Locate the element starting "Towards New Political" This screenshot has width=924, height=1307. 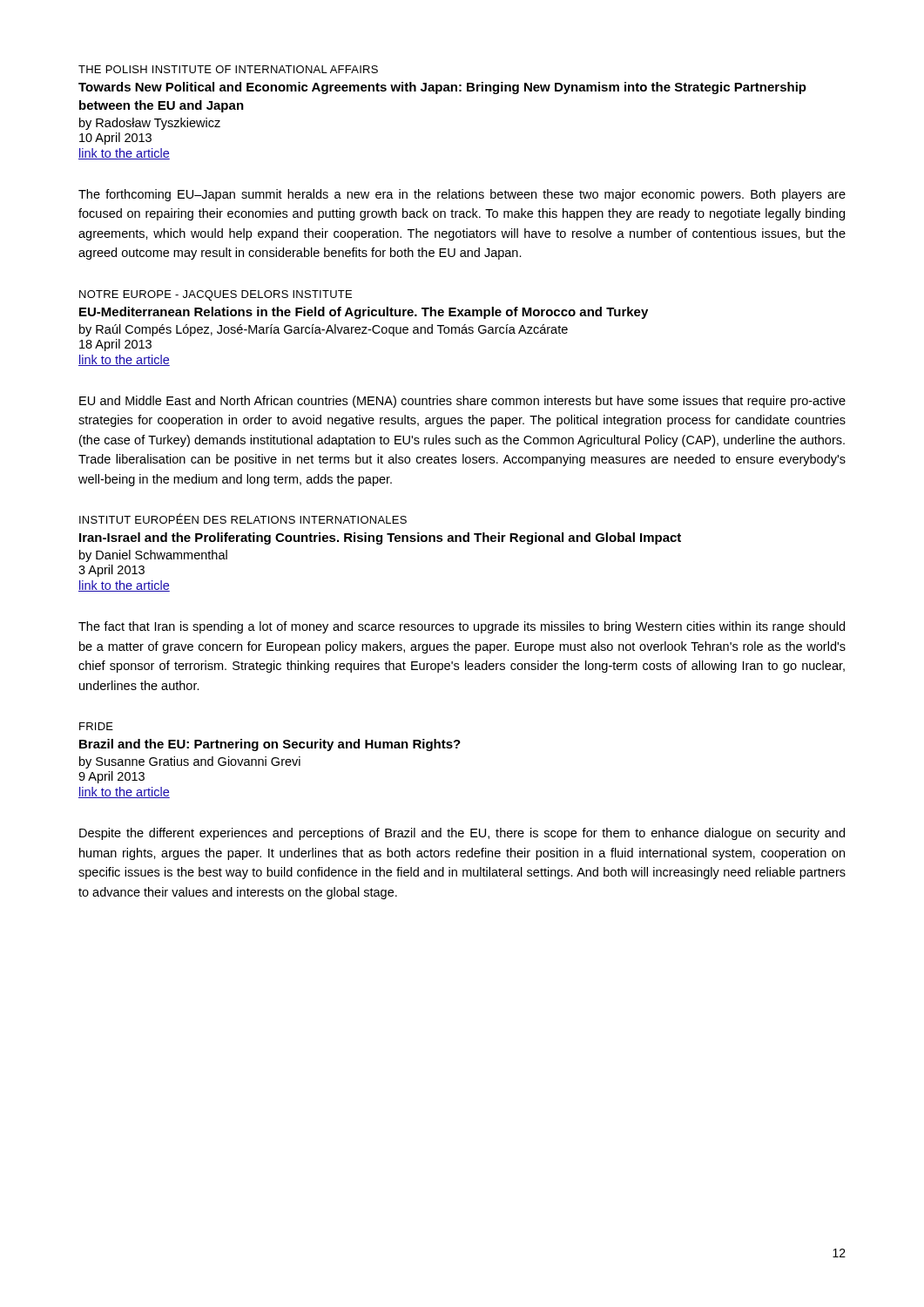(442, 96)
